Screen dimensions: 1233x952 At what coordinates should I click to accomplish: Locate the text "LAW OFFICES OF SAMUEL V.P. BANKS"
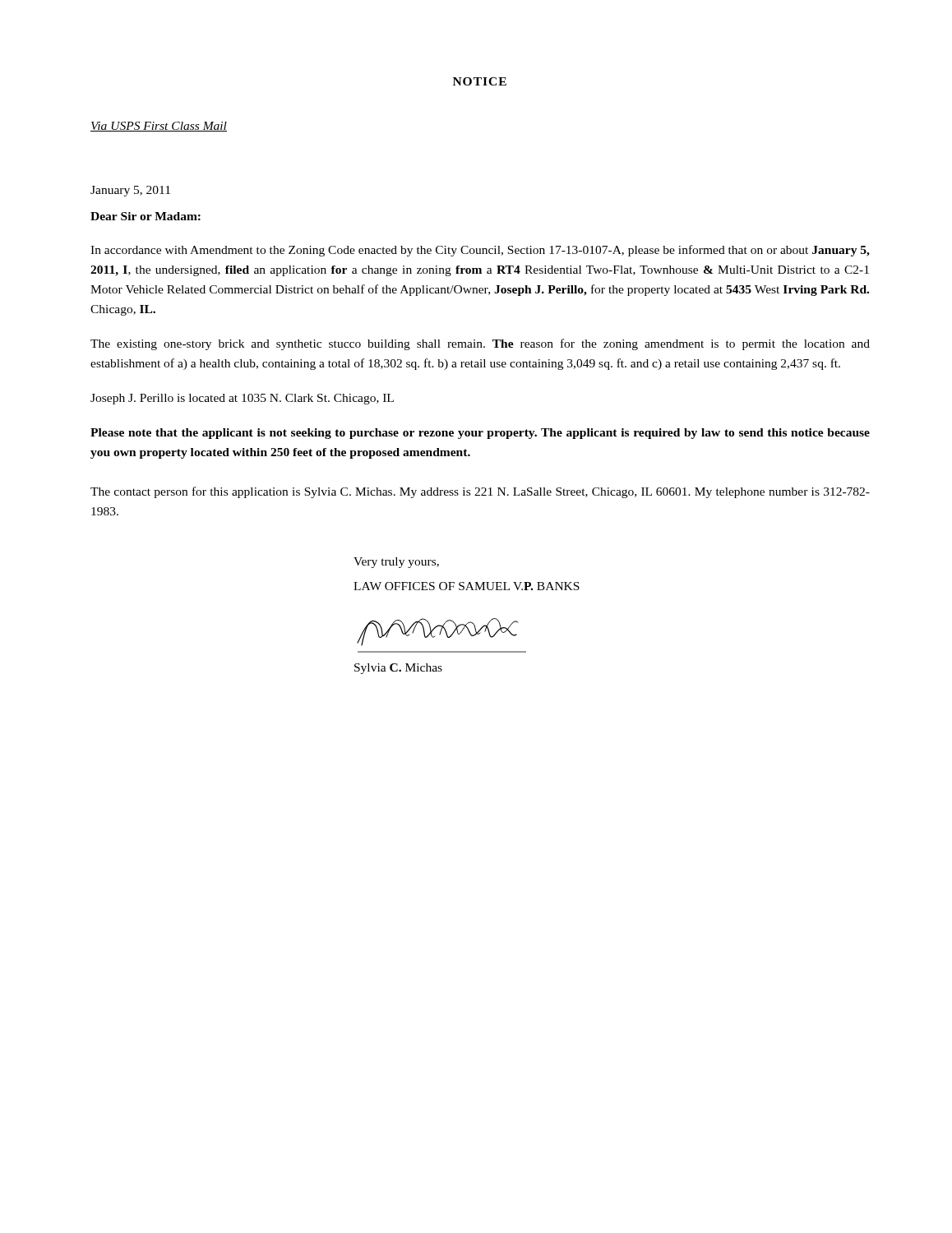pos(467,586)
